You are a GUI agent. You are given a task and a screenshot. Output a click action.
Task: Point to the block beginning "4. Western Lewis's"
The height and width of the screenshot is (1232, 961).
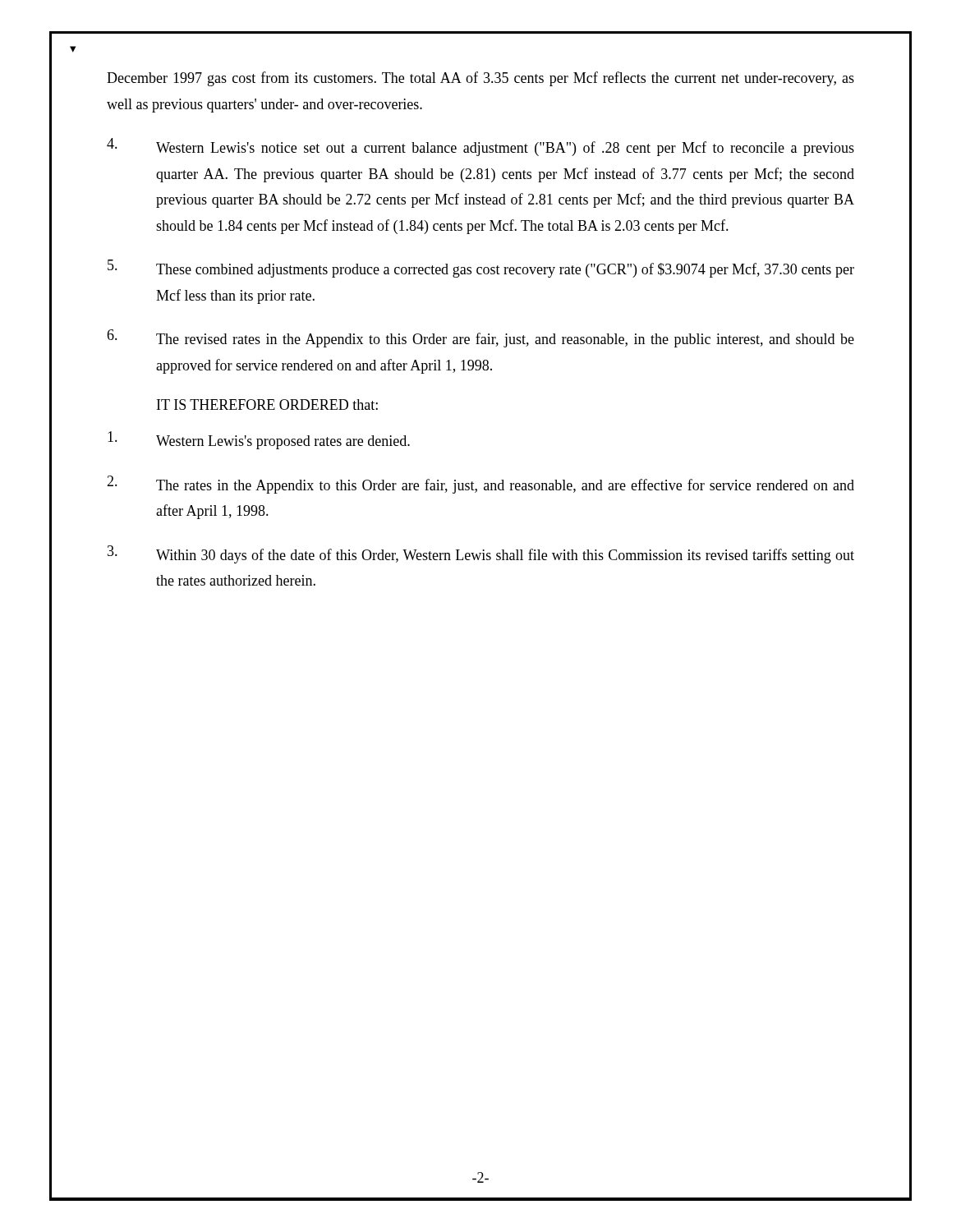[x=480, y=187]
